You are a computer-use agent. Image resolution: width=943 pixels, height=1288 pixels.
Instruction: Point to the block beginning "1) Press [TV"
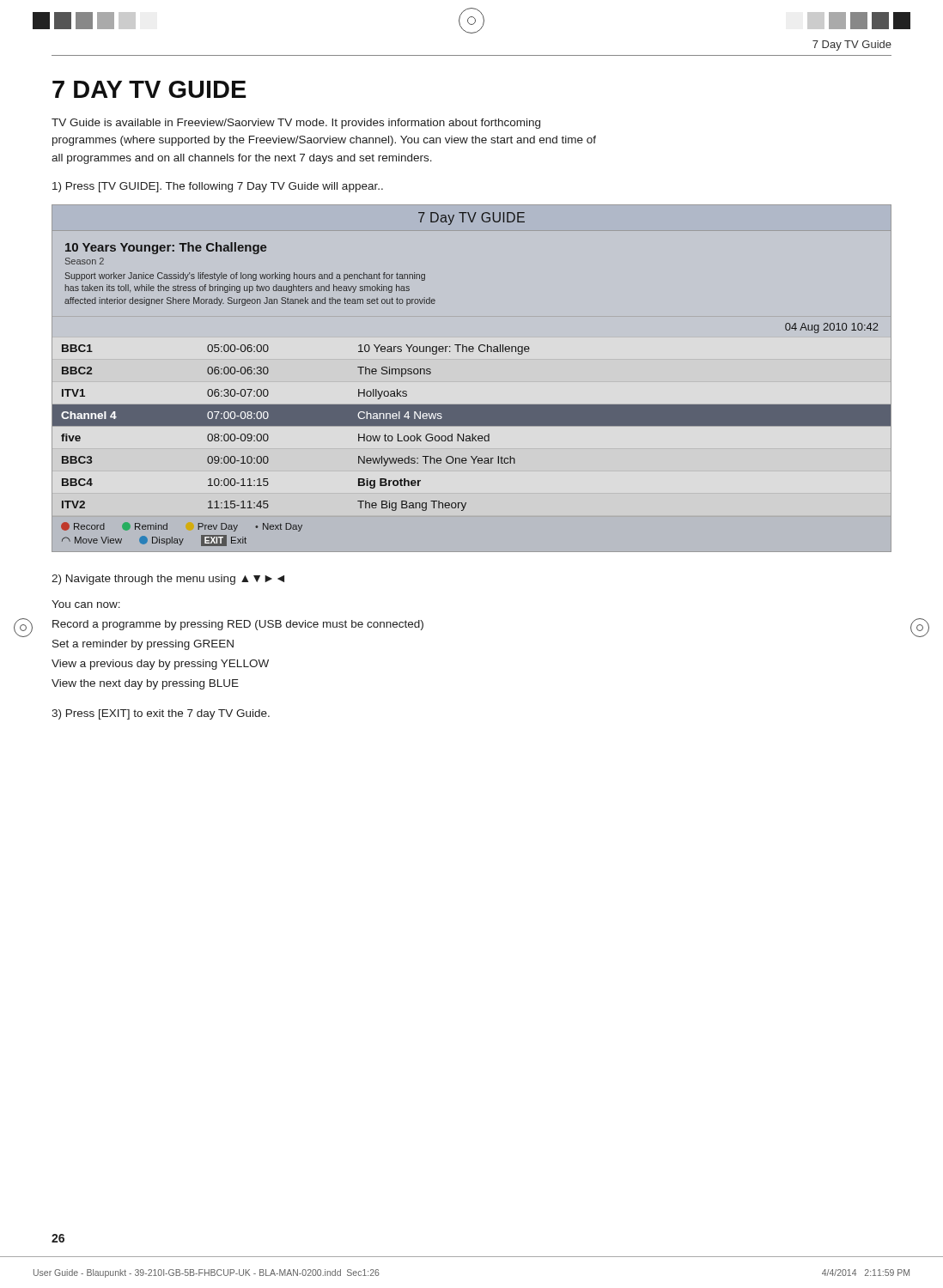tap(218, 186)
